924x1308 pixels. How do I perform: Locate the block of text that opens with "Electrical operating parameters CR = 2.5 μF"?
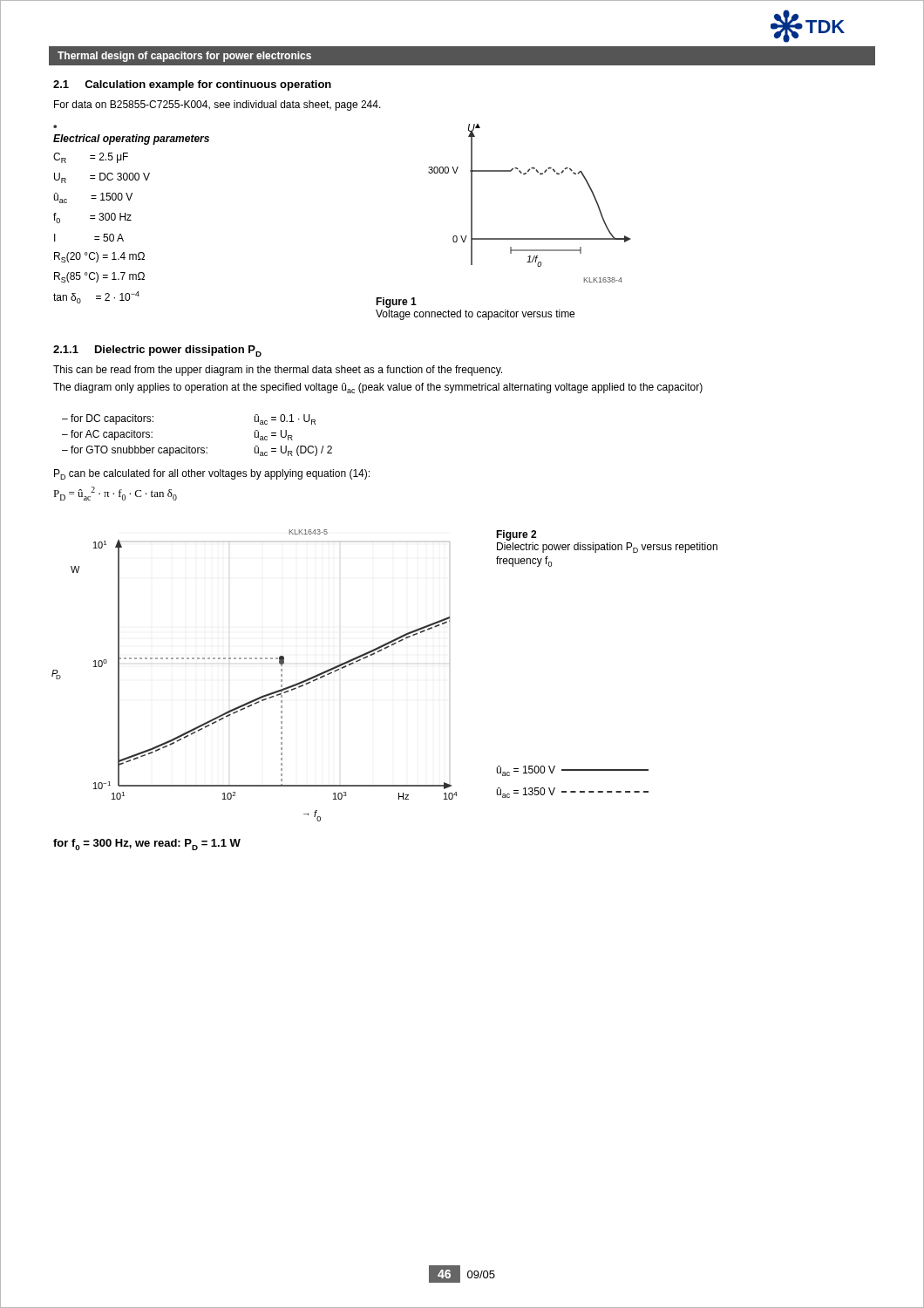click(131, 219)
